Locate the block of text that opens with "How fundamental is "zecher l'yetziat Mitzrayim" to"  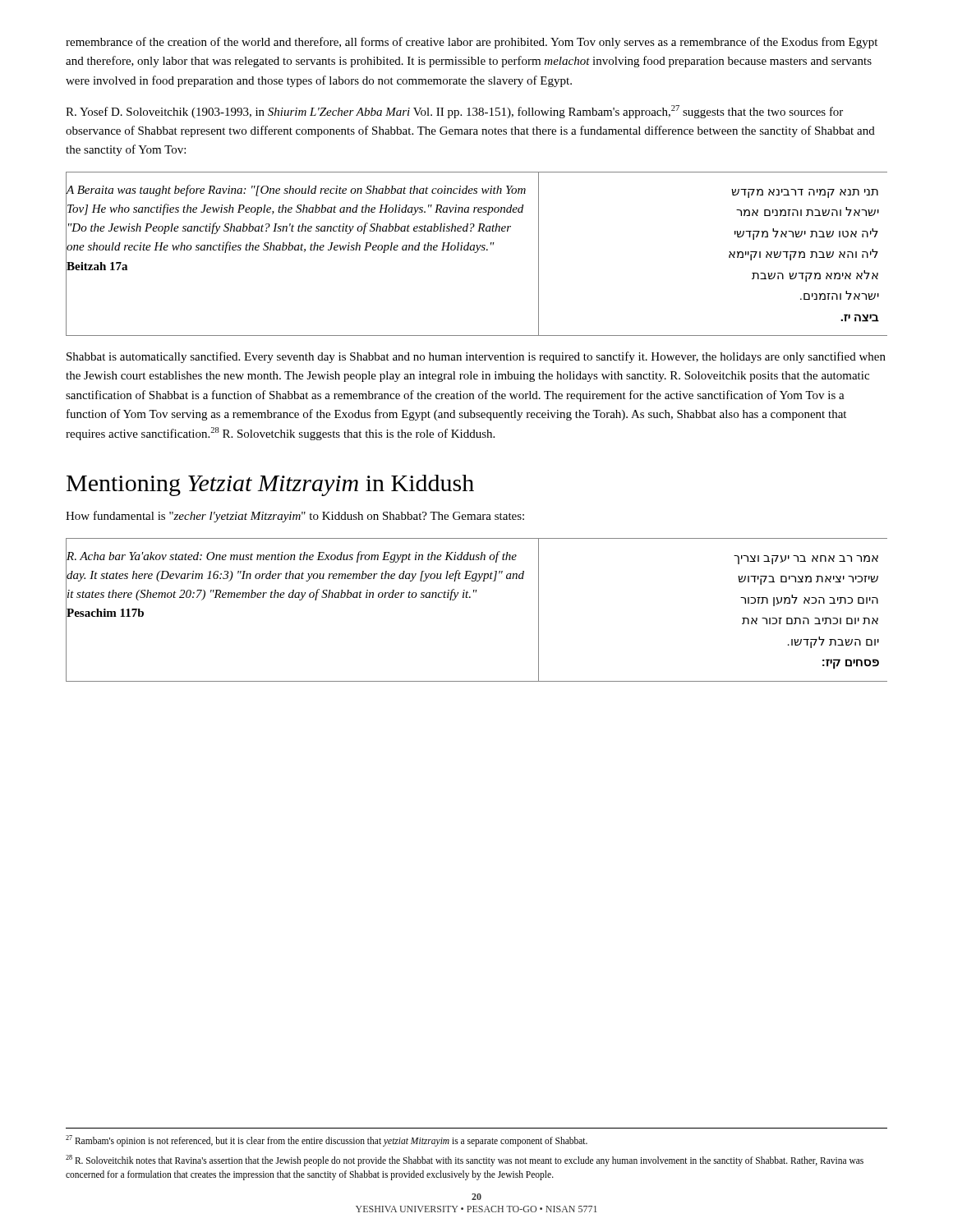(x=295, y=516)
